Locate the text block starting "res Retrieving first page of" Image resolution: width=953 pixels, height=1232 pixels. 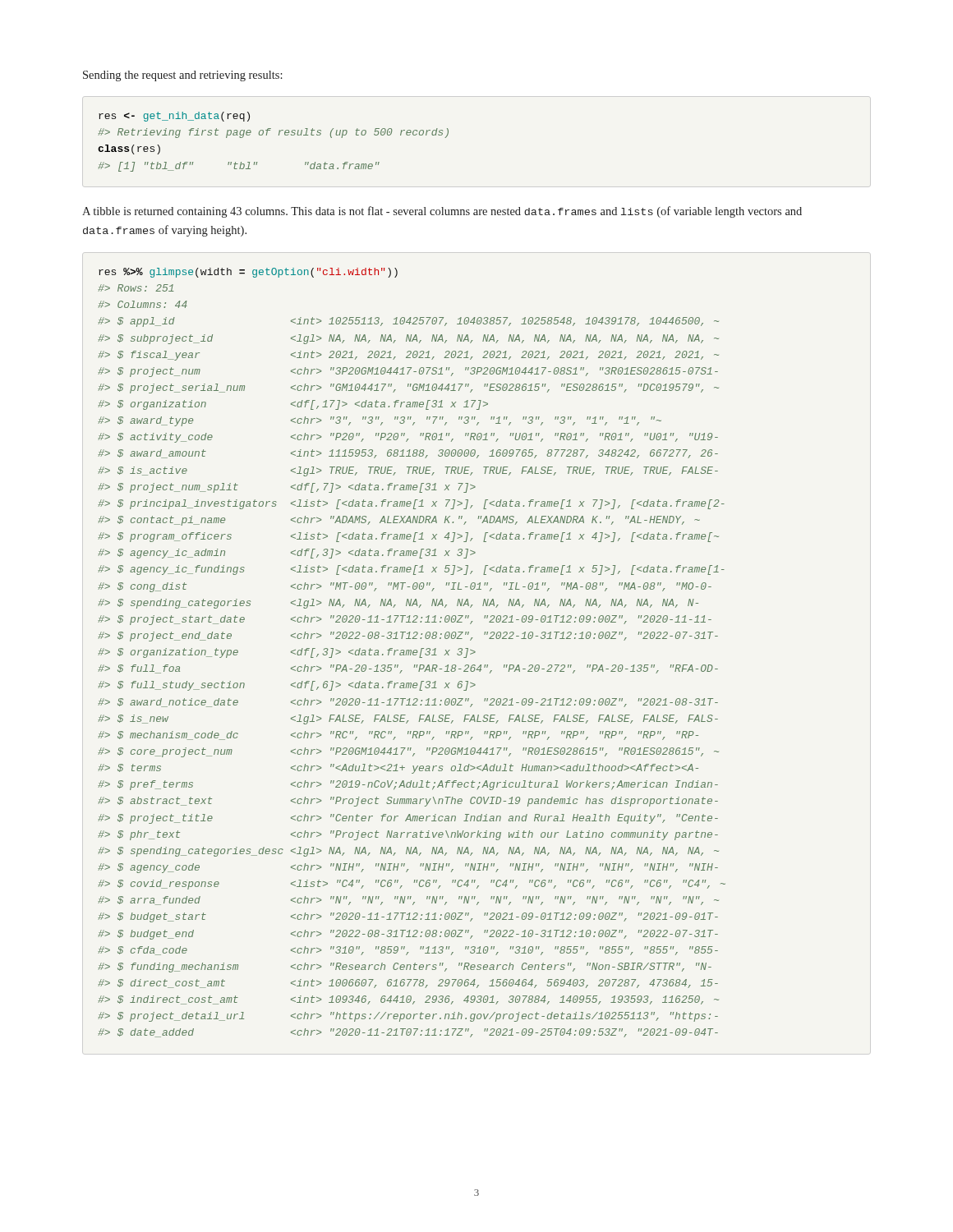[x=274, y=141]
